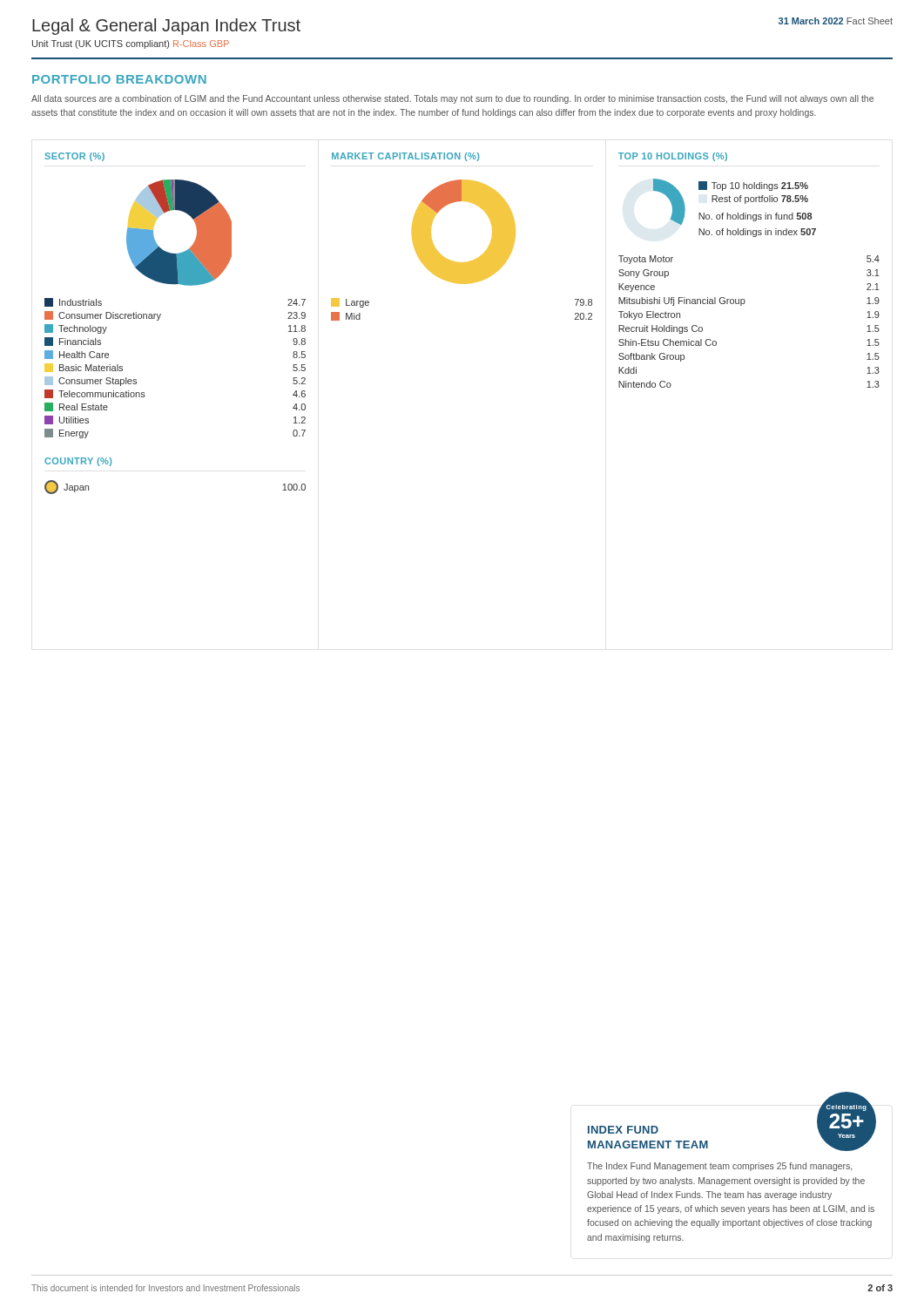Find the table that mentions "Japan 100.0"

pos(175,487)
